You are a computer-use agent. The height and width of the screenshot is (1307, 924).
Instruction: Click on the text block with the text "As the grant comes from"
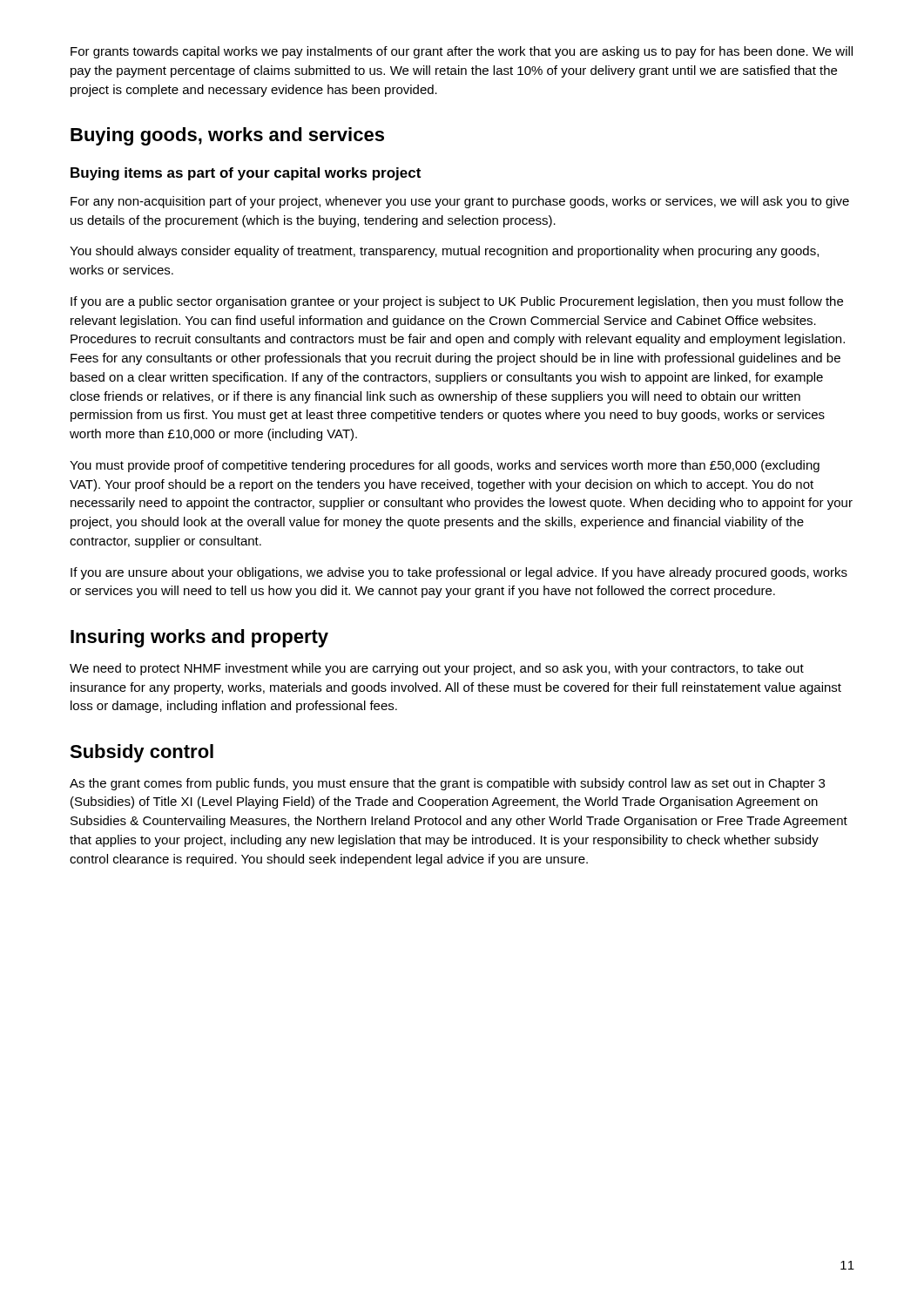[458, 820]
